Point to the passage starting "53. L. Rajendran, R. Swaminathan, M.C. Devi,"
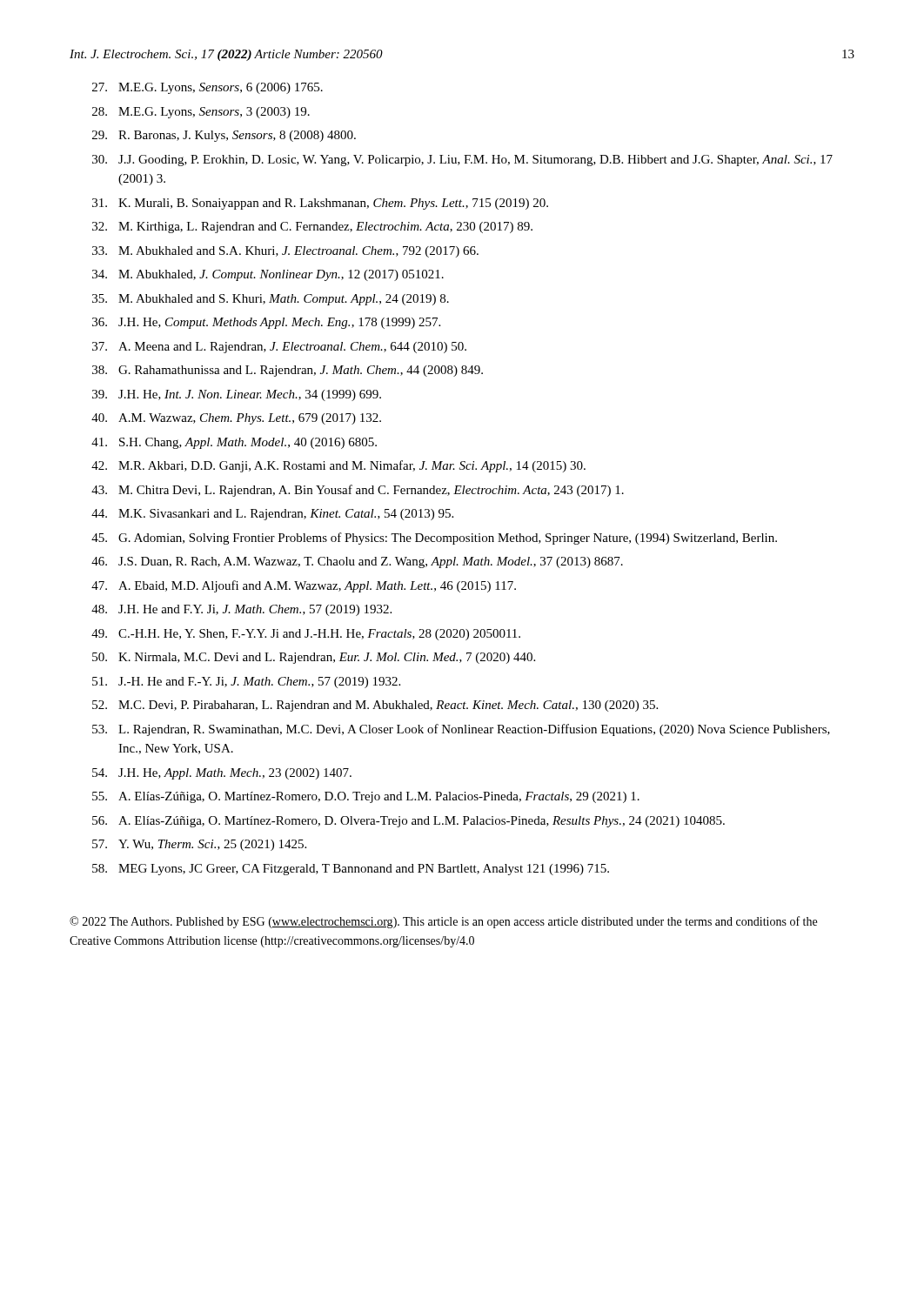This screenshot has width=924, height=1305. (462, 739)
